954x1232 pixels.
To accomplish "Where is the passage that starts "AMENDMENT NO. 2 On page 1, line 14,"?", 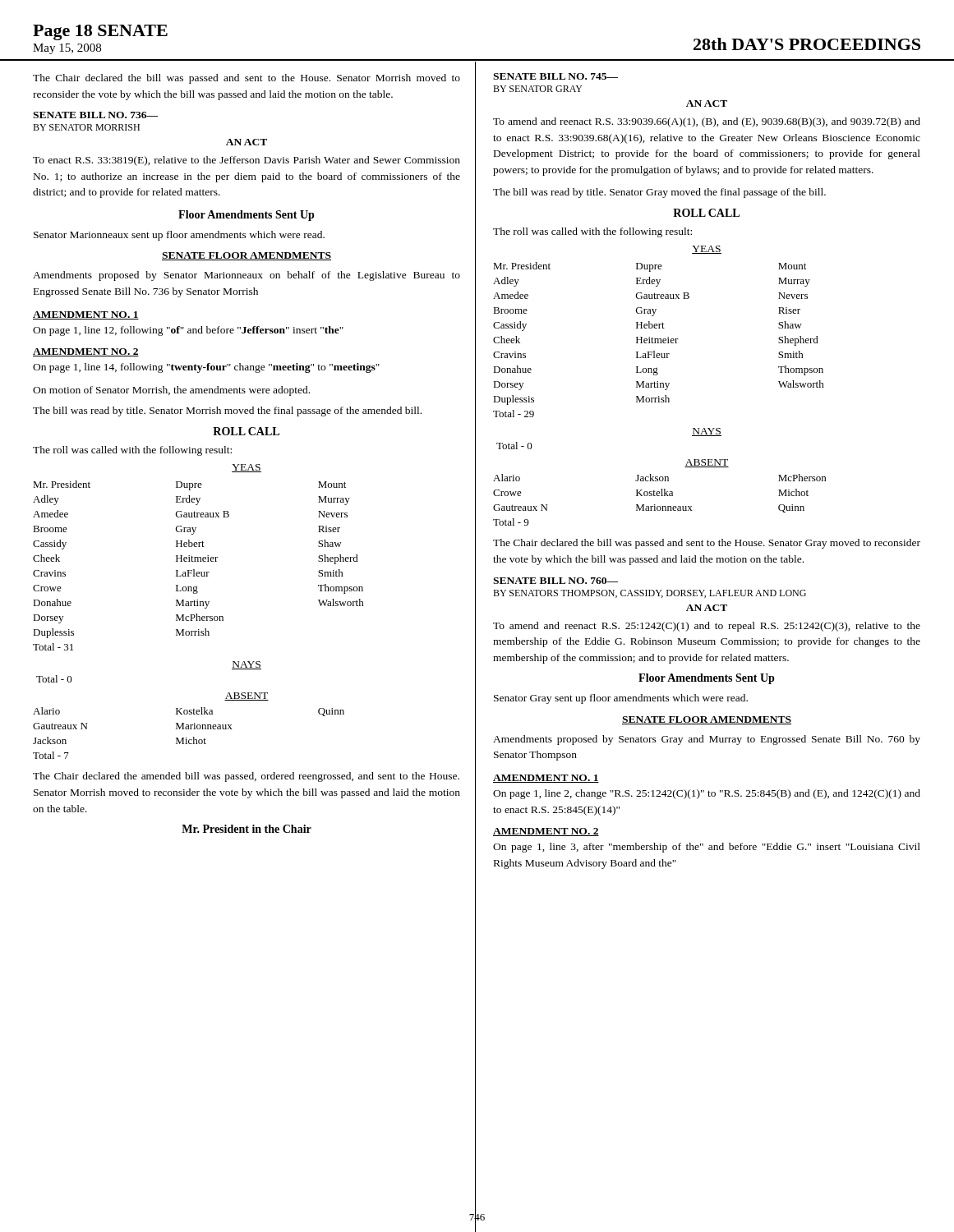I will 206,359.
